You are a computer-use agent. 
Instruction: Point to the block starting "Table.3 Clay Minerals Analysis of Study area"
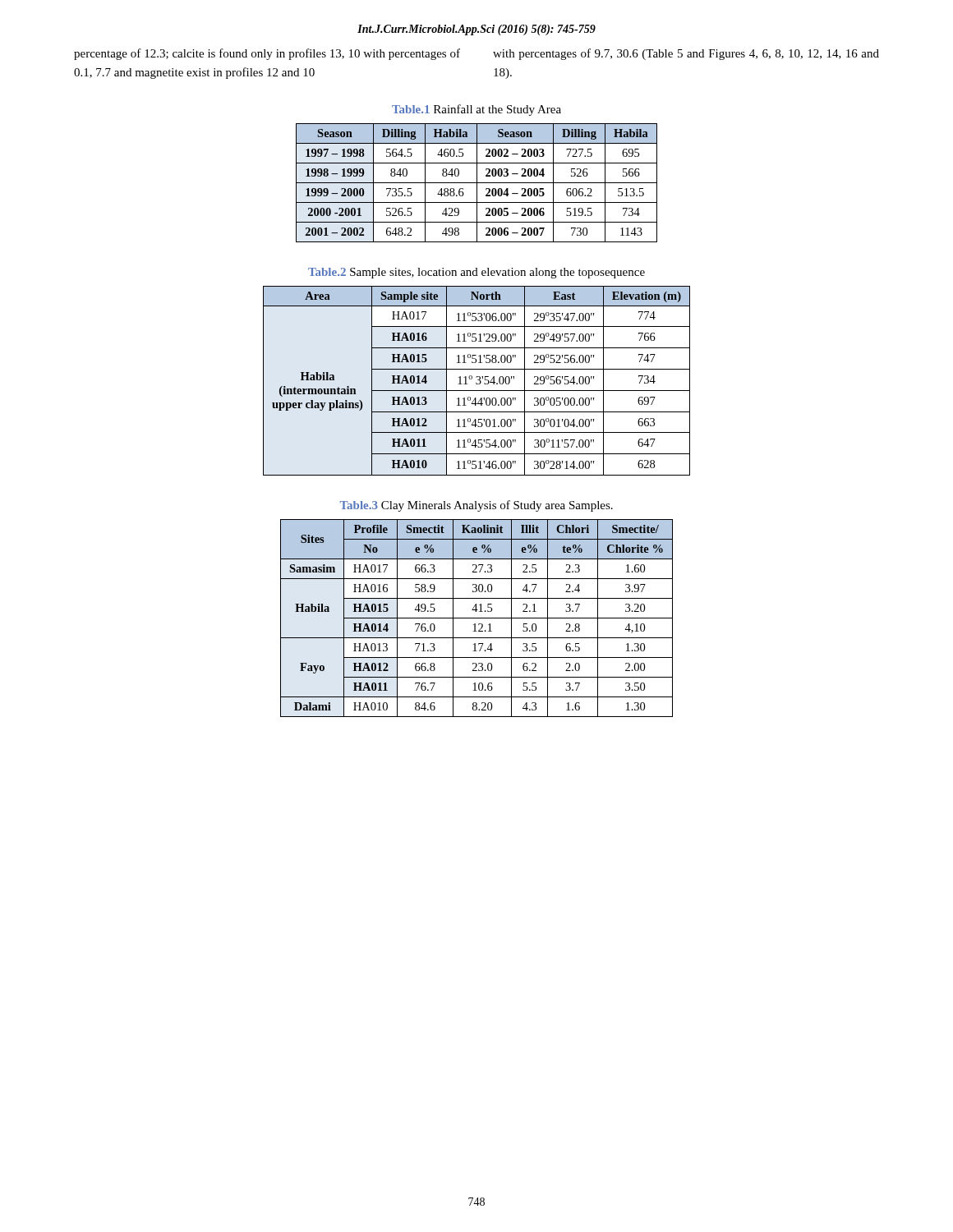click(x=476, y=505)
